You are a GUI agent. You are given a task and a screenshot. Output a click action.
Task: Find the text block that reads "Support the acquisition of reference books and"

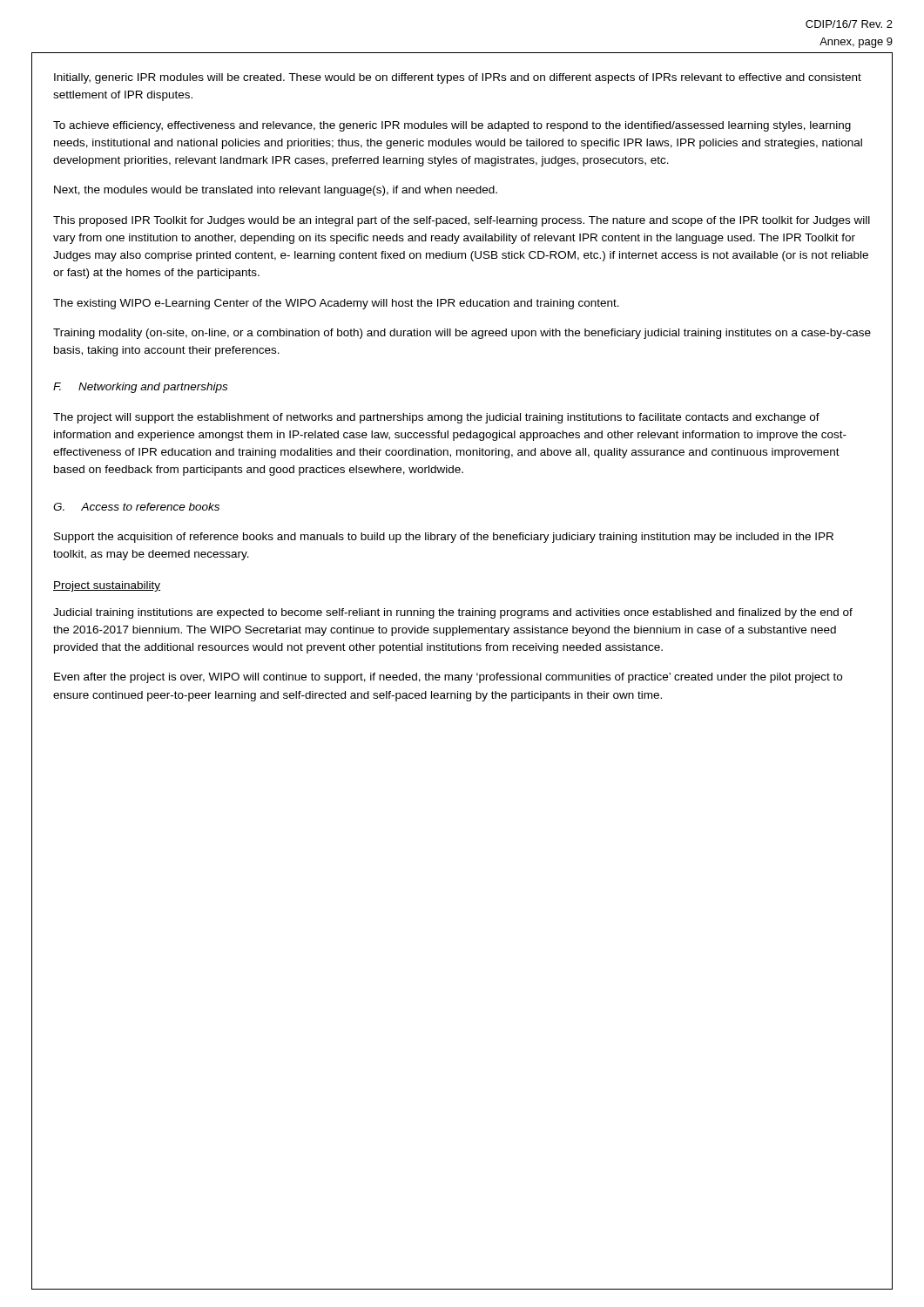point(444,545)
